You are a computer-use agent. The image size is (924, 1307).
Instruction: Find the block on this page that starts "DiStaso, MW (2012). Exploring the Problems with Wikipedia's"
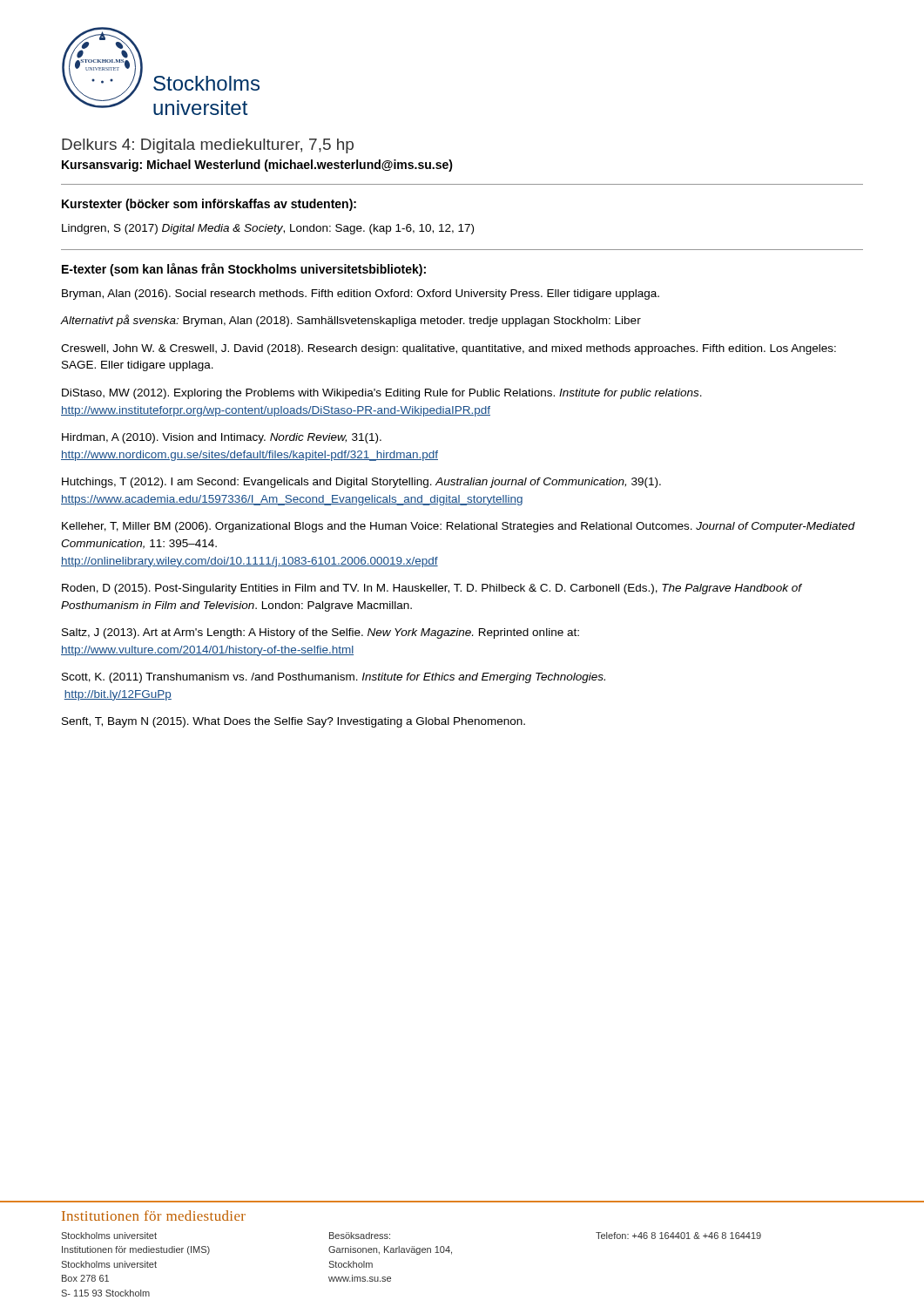pyautogui.click(x=382, y=401)
